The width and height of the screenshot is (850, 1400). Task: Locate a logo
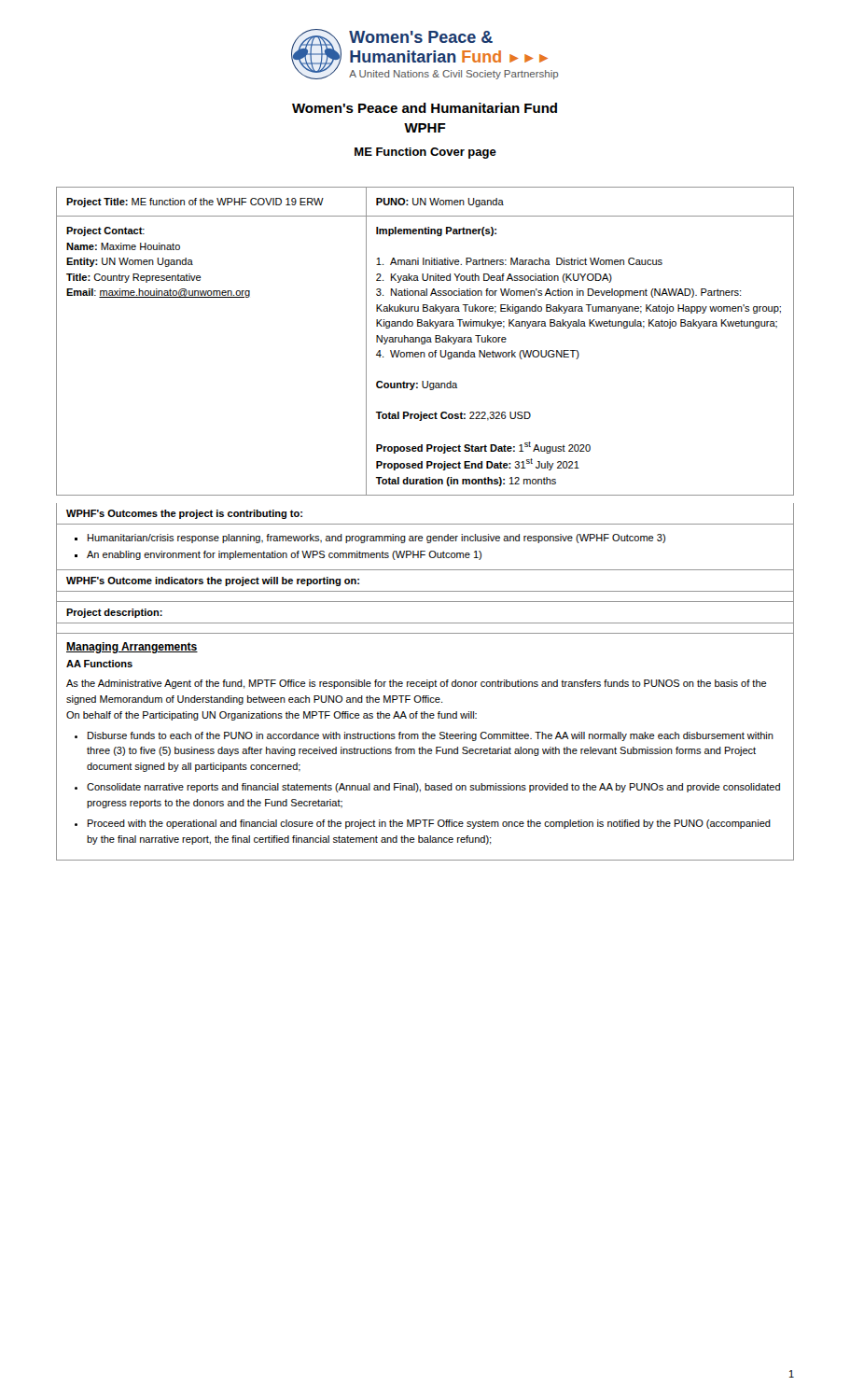coord(425,54)
